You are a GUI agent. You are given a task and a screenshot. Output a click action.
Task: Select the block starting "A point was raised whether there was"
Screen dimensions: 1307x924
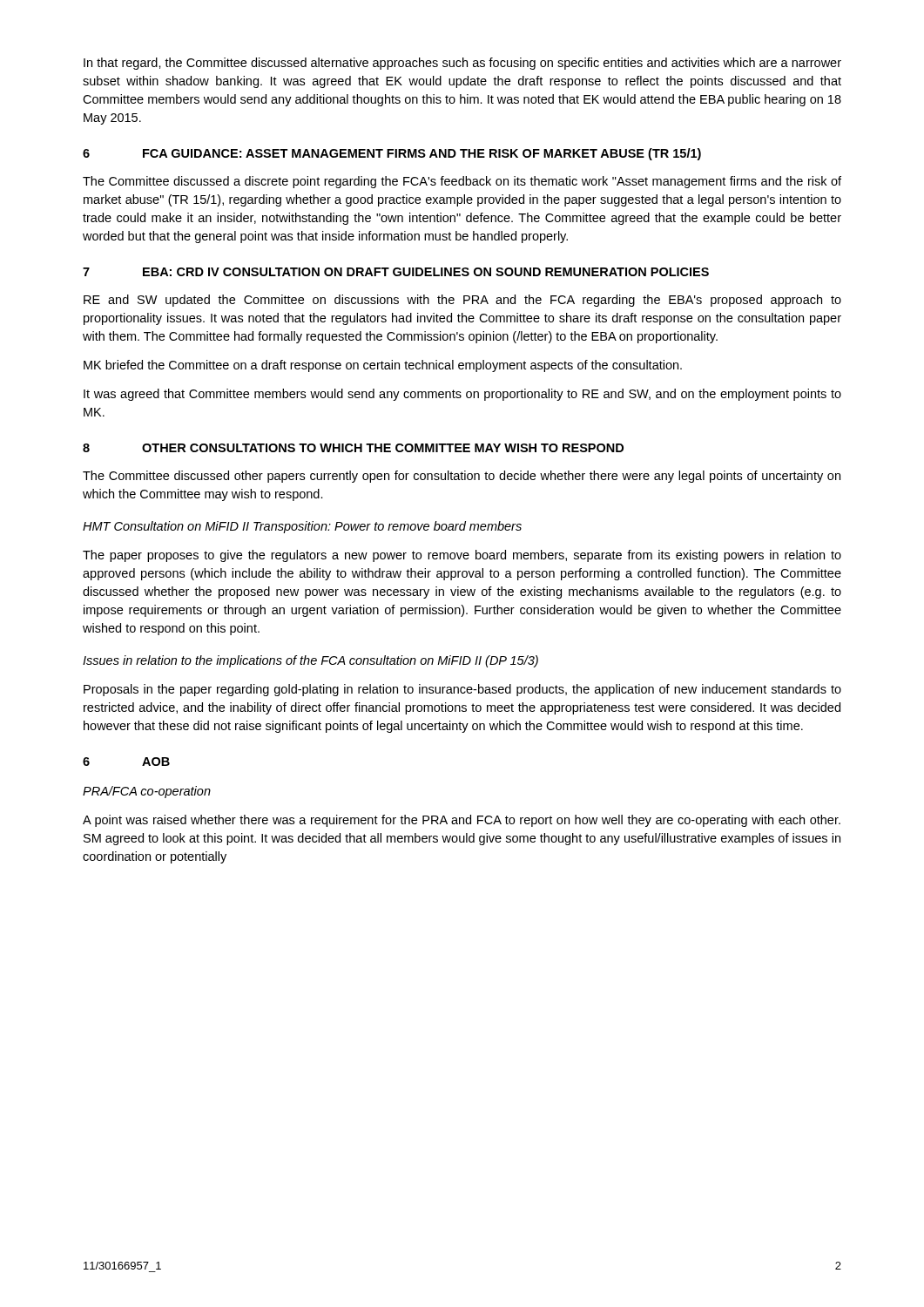(x=462, y=839)
